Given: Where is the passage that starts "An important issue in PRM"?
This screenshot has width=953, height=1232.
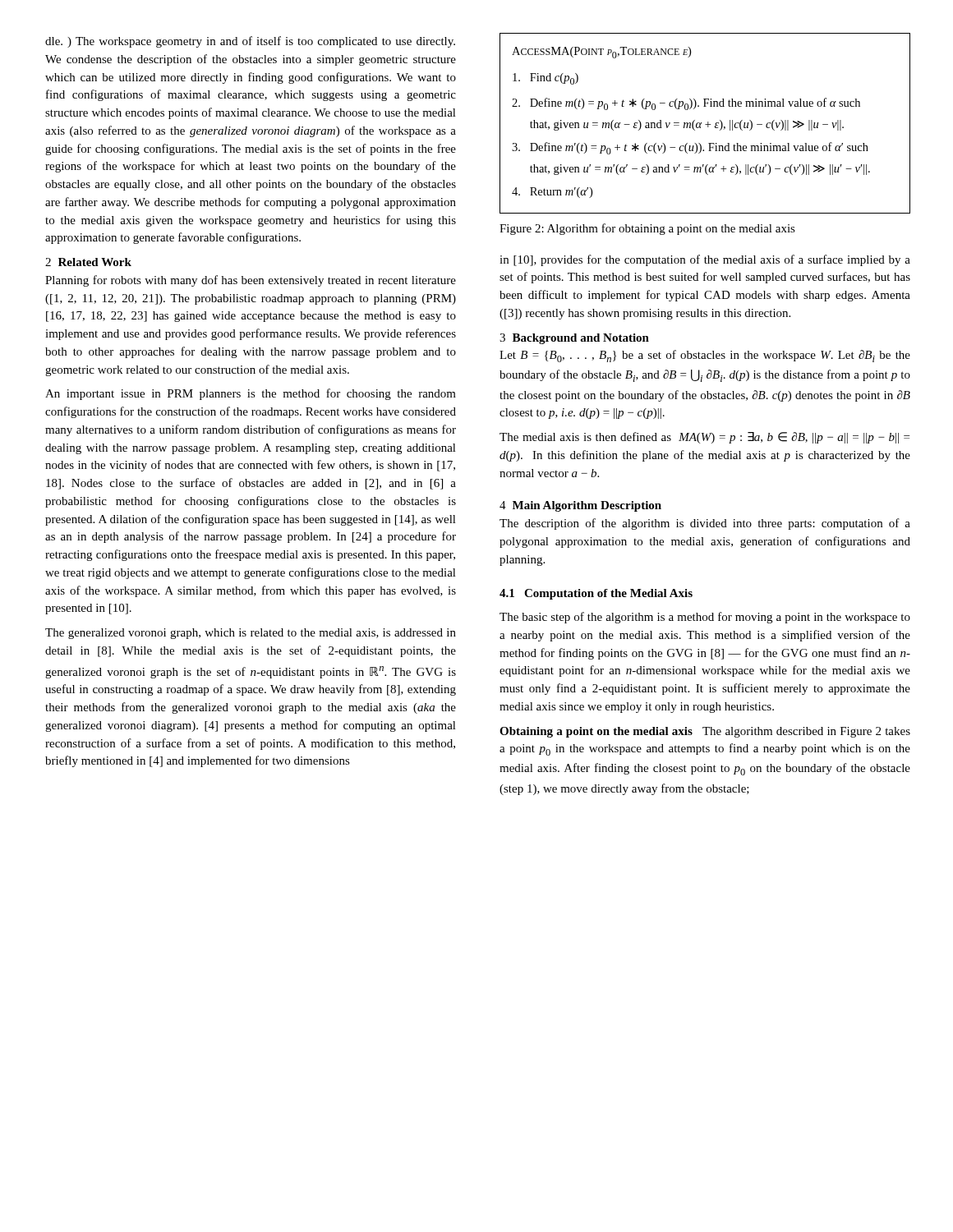Looking at the screenshot, I should [251, 501].
